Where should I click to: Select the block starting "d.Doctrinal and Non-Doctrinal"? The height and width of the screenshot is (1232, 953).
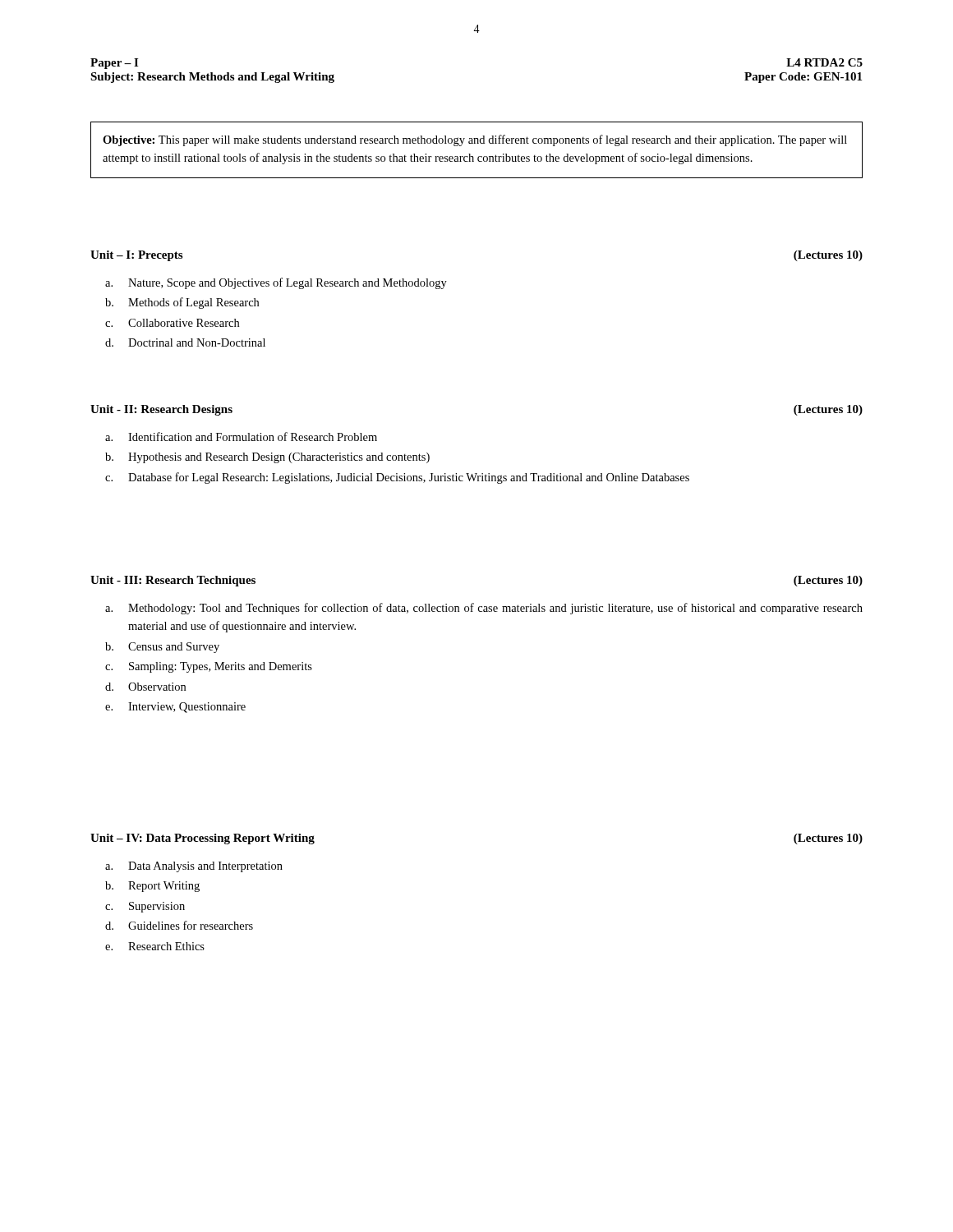tap(185, 343)
